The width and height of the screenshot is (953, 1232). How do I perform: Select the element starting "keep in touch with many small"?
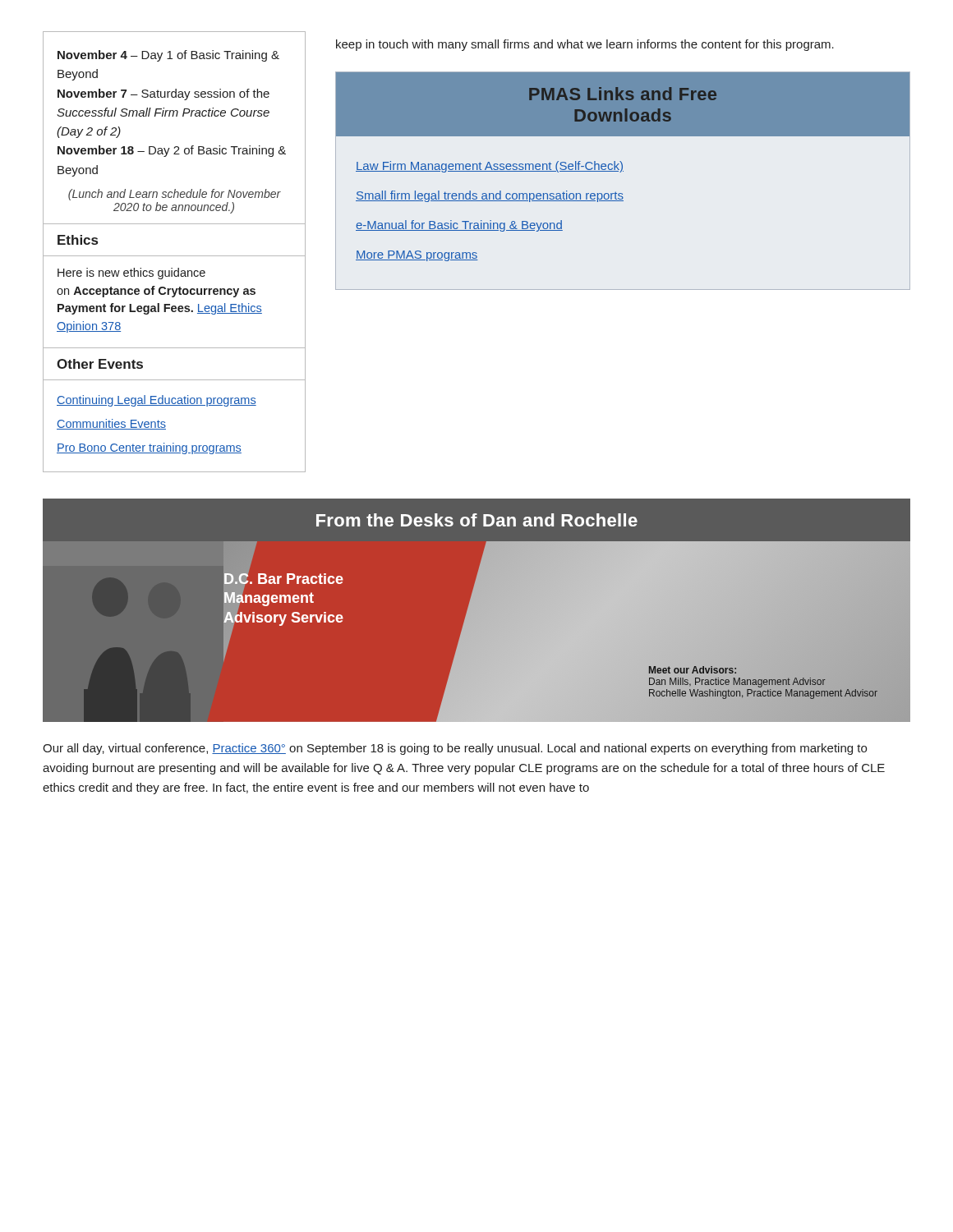click(x=585, y=44)
